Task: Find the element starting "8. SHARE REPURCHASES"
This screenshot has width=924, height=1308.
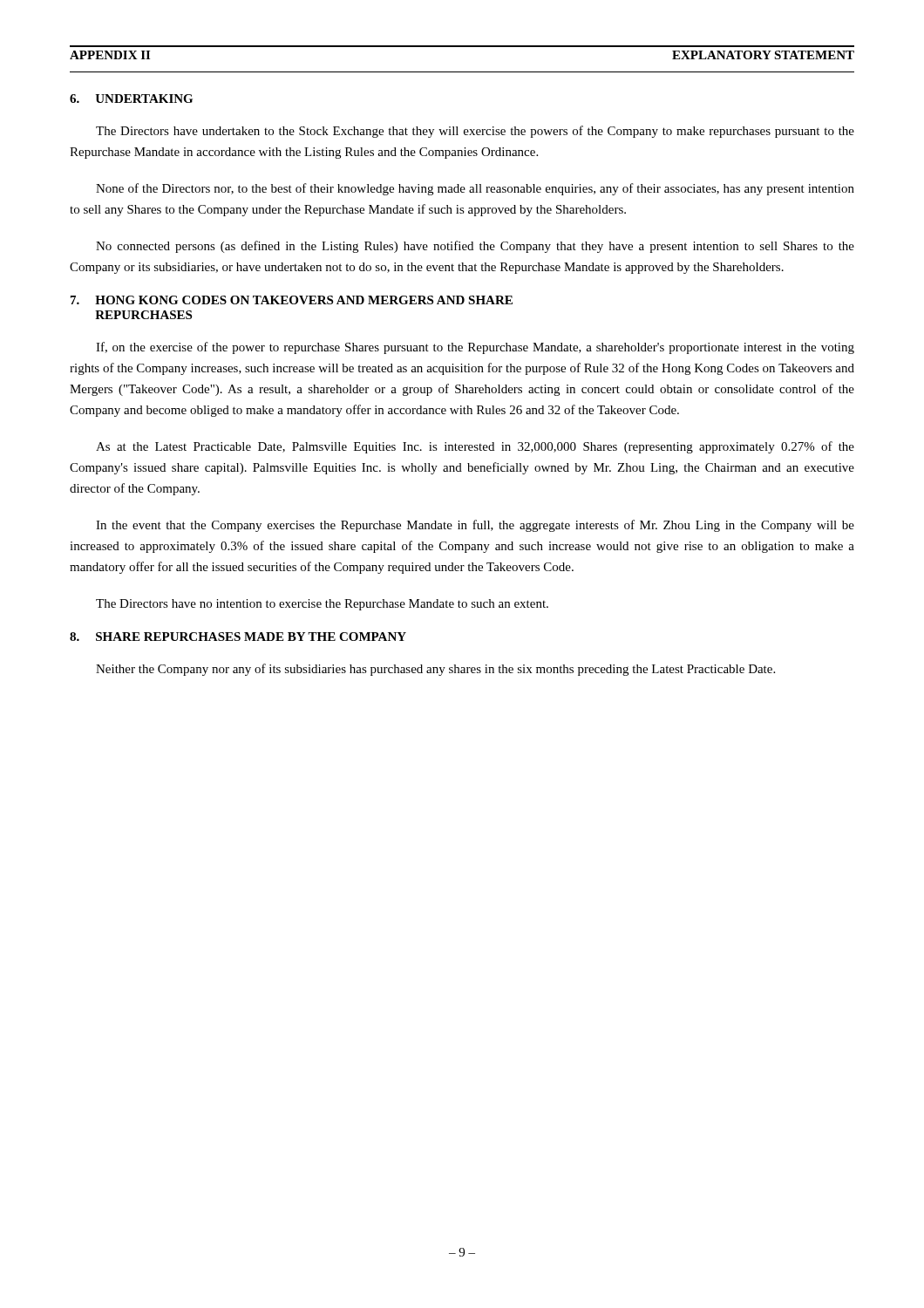Action: click(238, 637)
